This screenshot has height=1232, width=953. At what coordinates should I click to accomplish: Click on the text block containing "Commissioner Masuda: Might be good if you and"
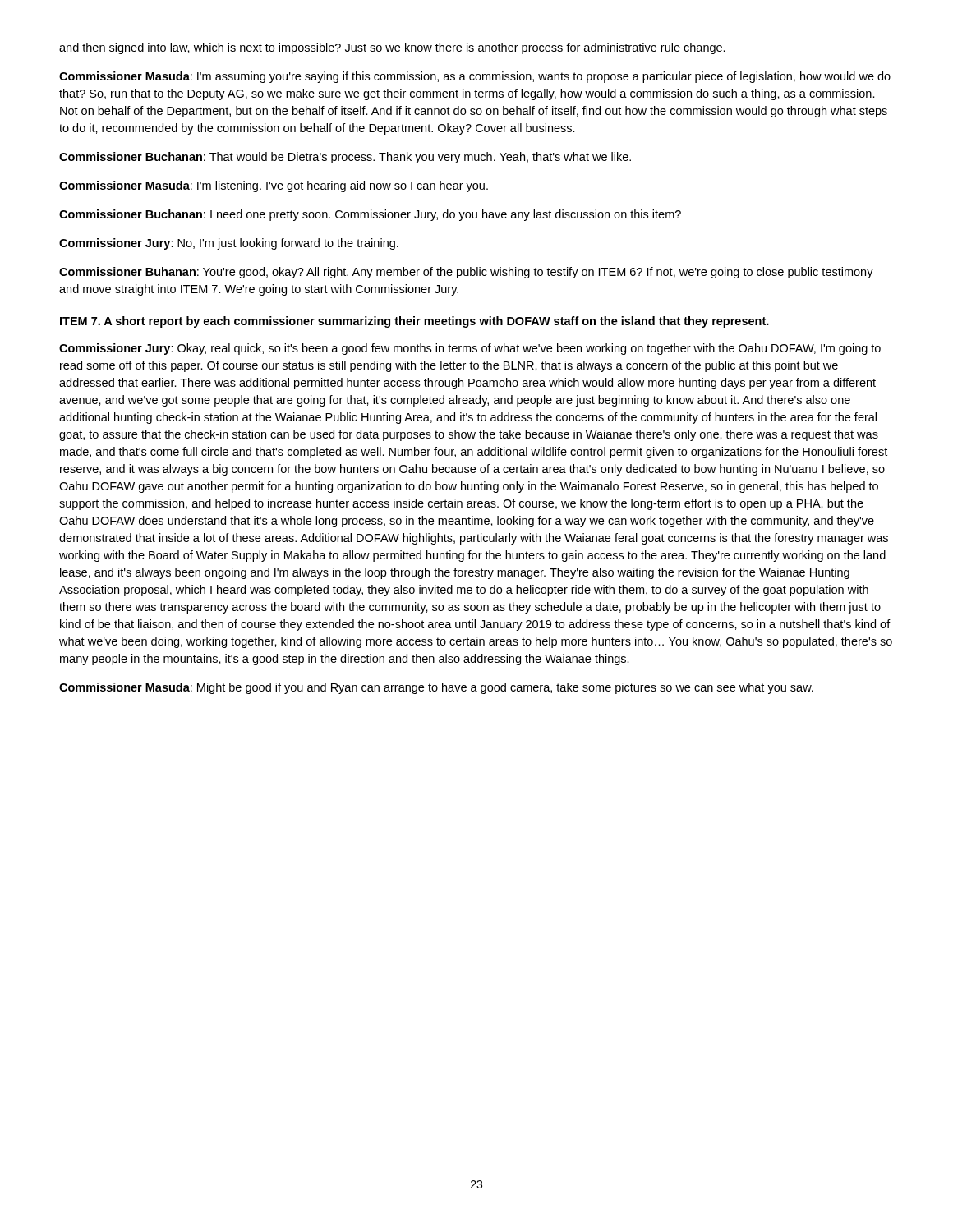[x=437, y=688]
